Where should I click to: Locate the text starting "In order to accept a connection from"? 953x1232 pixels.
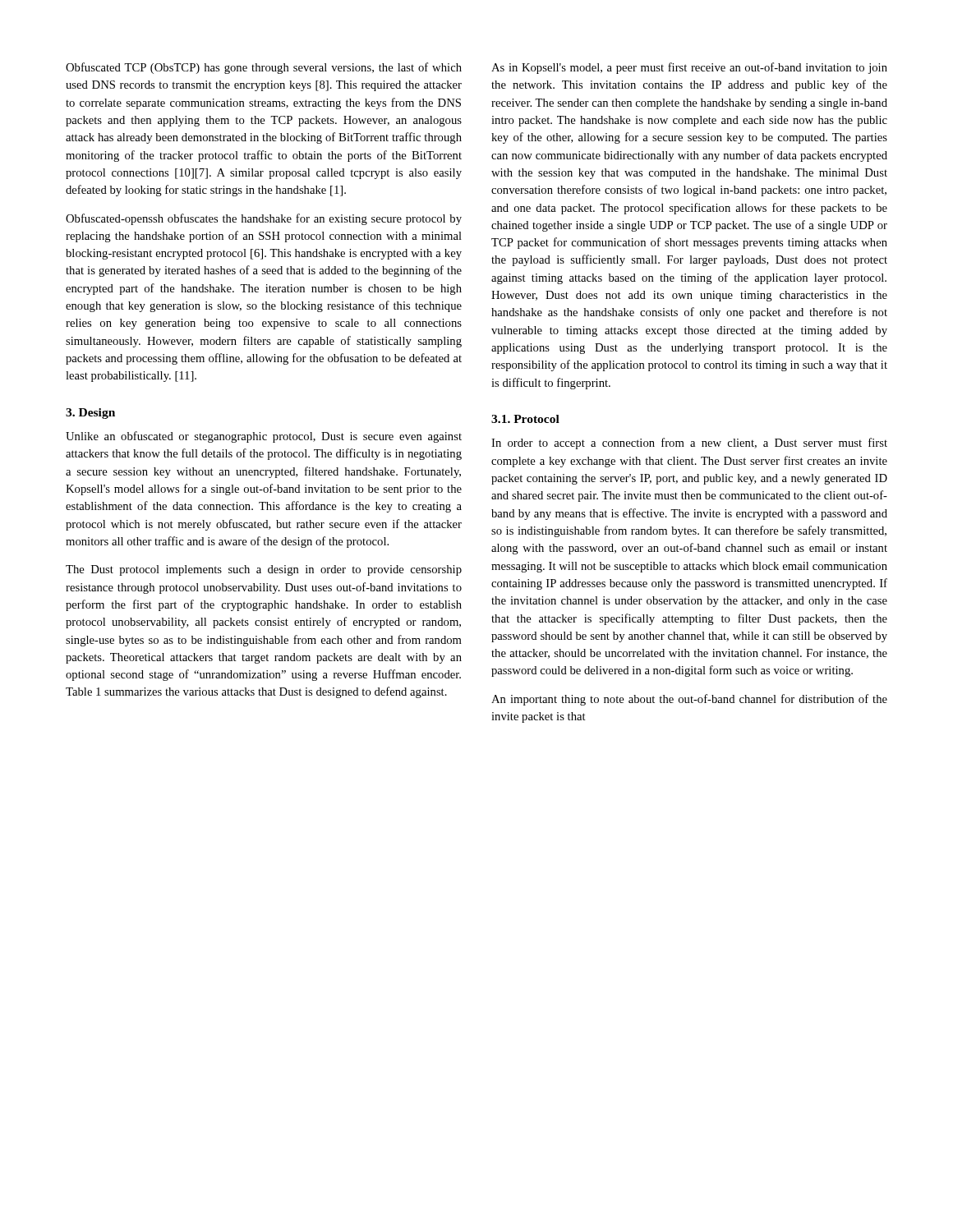pos(689,557)
